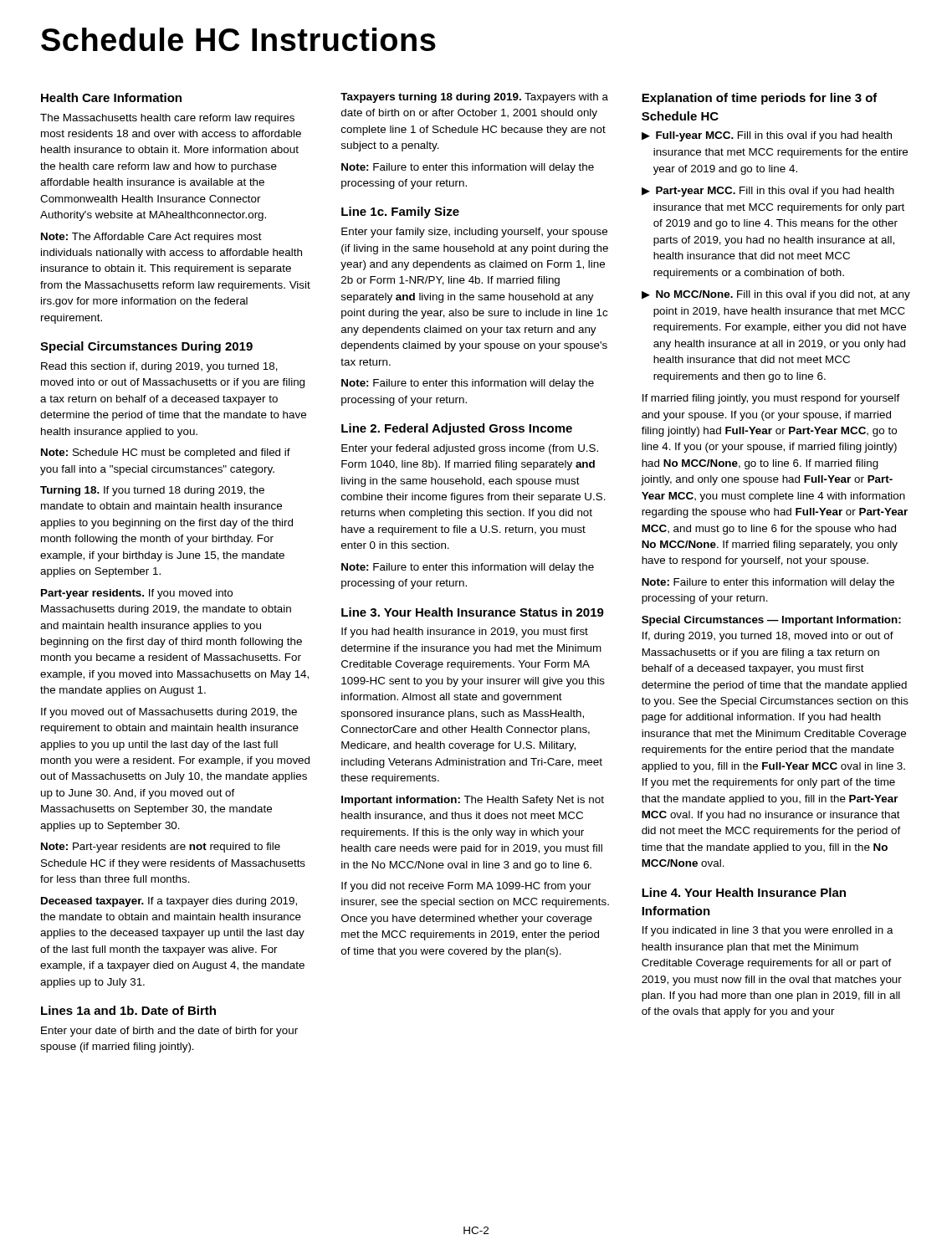Locate the section header that opens with "Line 3. Your Health Insurance Status in"
The image size is (952, 1255).
click(x=472, y=612)
